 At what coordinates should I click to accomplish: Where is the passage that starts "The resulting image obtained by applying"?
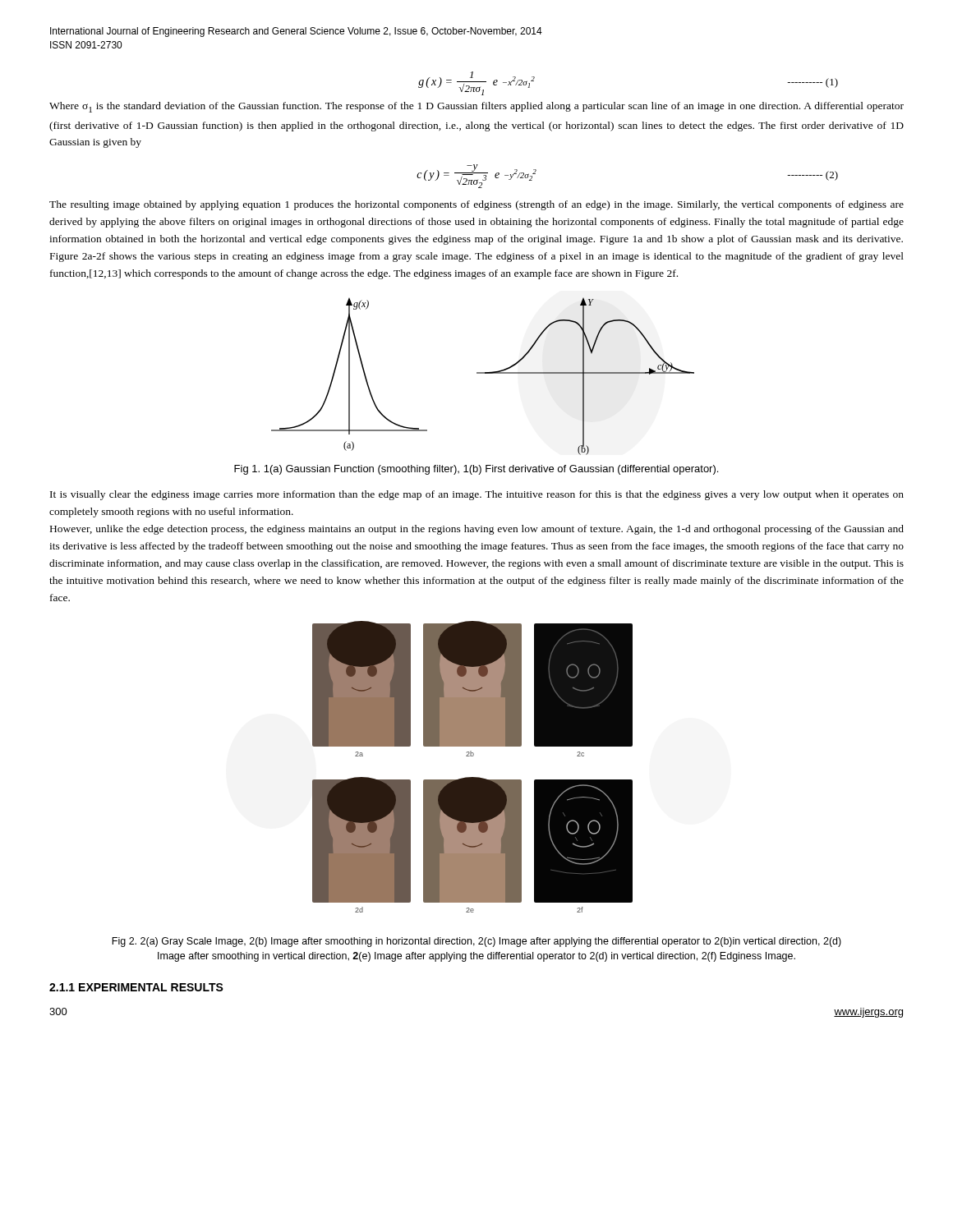point(476,239)
